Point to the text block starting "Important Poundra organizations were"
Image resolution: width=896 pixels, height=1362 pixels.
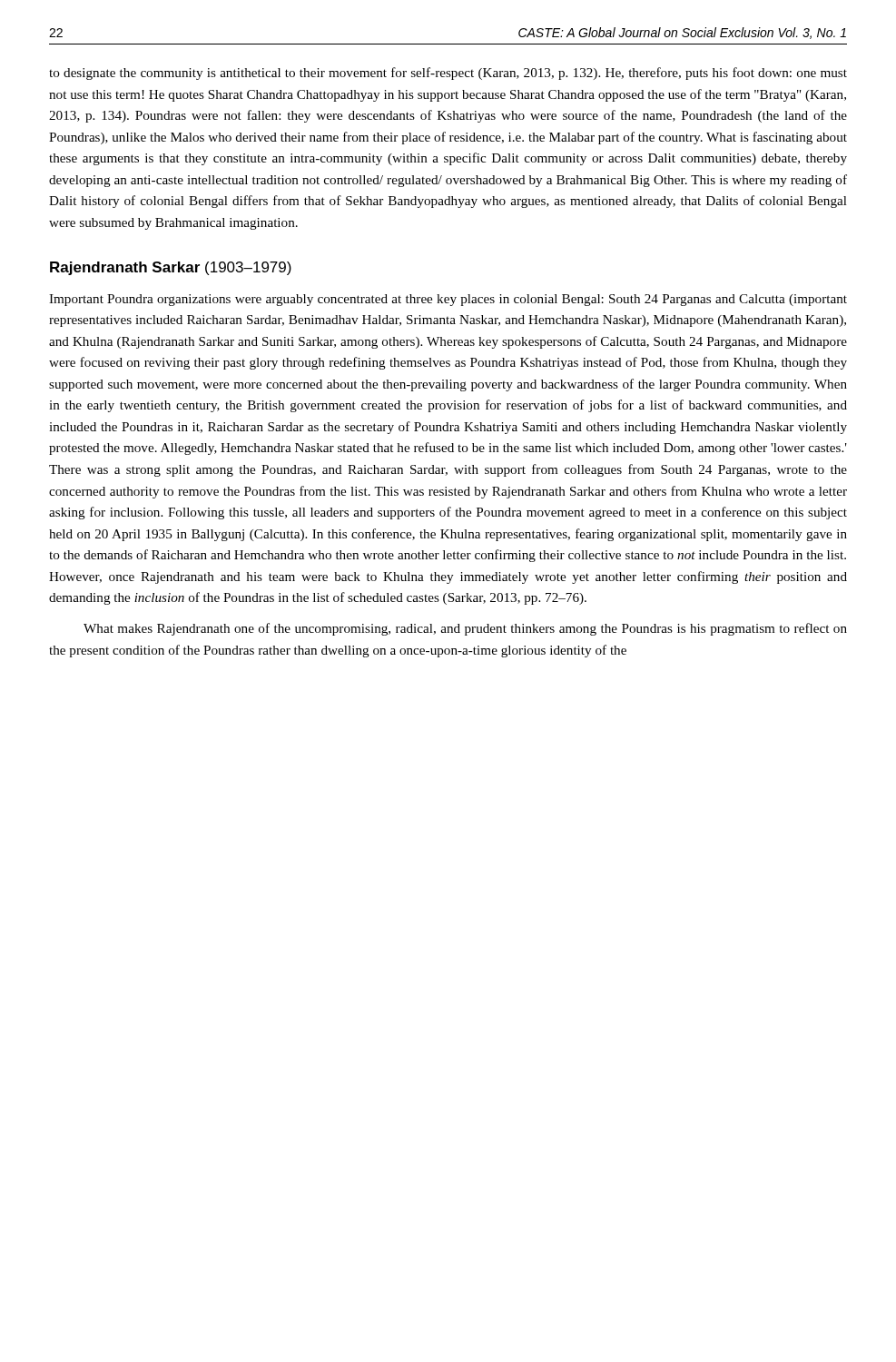click(x=448, y=448)
